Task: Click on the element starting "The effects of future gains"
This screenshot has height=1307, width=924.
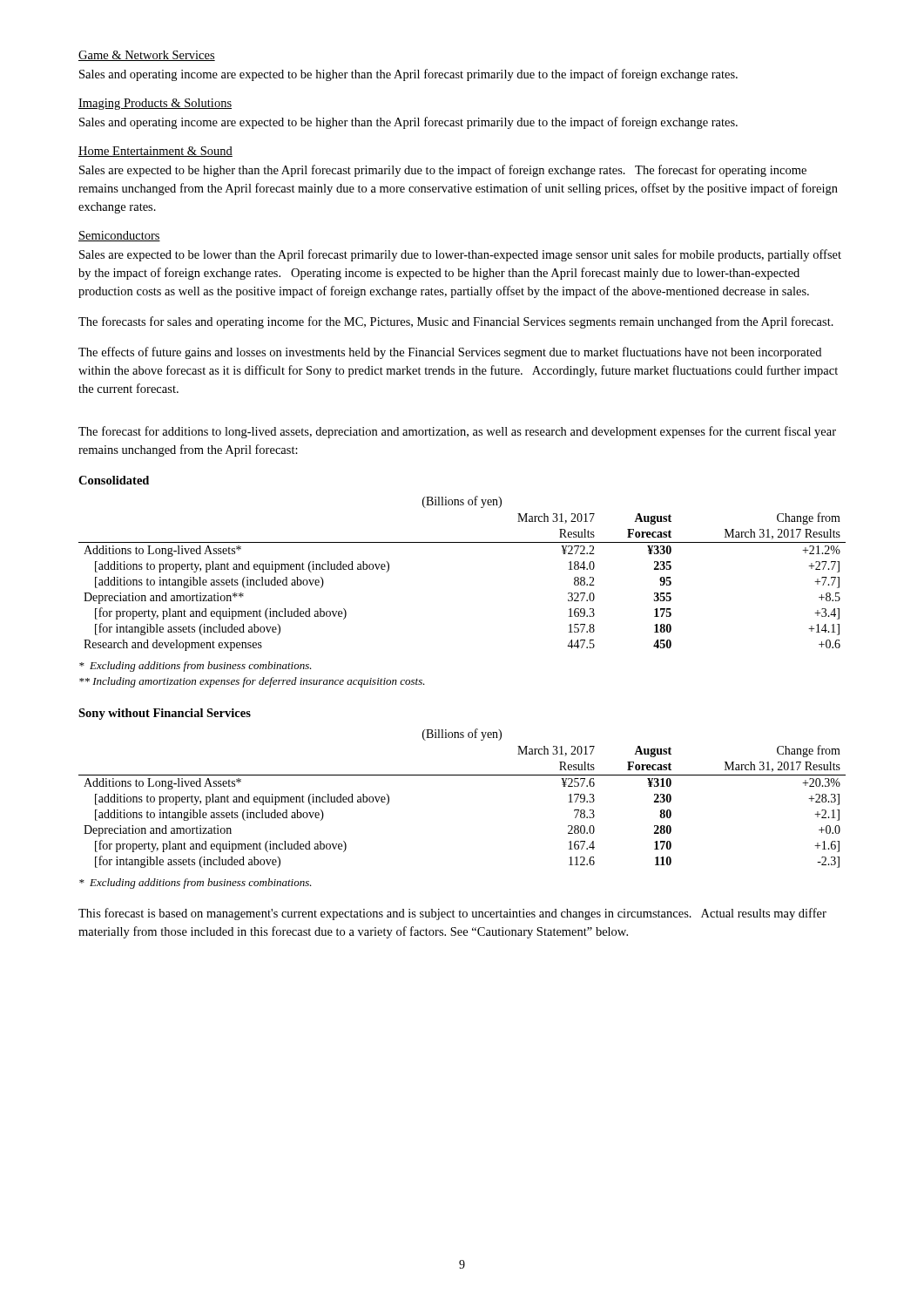Action: (x=458, y=370)
